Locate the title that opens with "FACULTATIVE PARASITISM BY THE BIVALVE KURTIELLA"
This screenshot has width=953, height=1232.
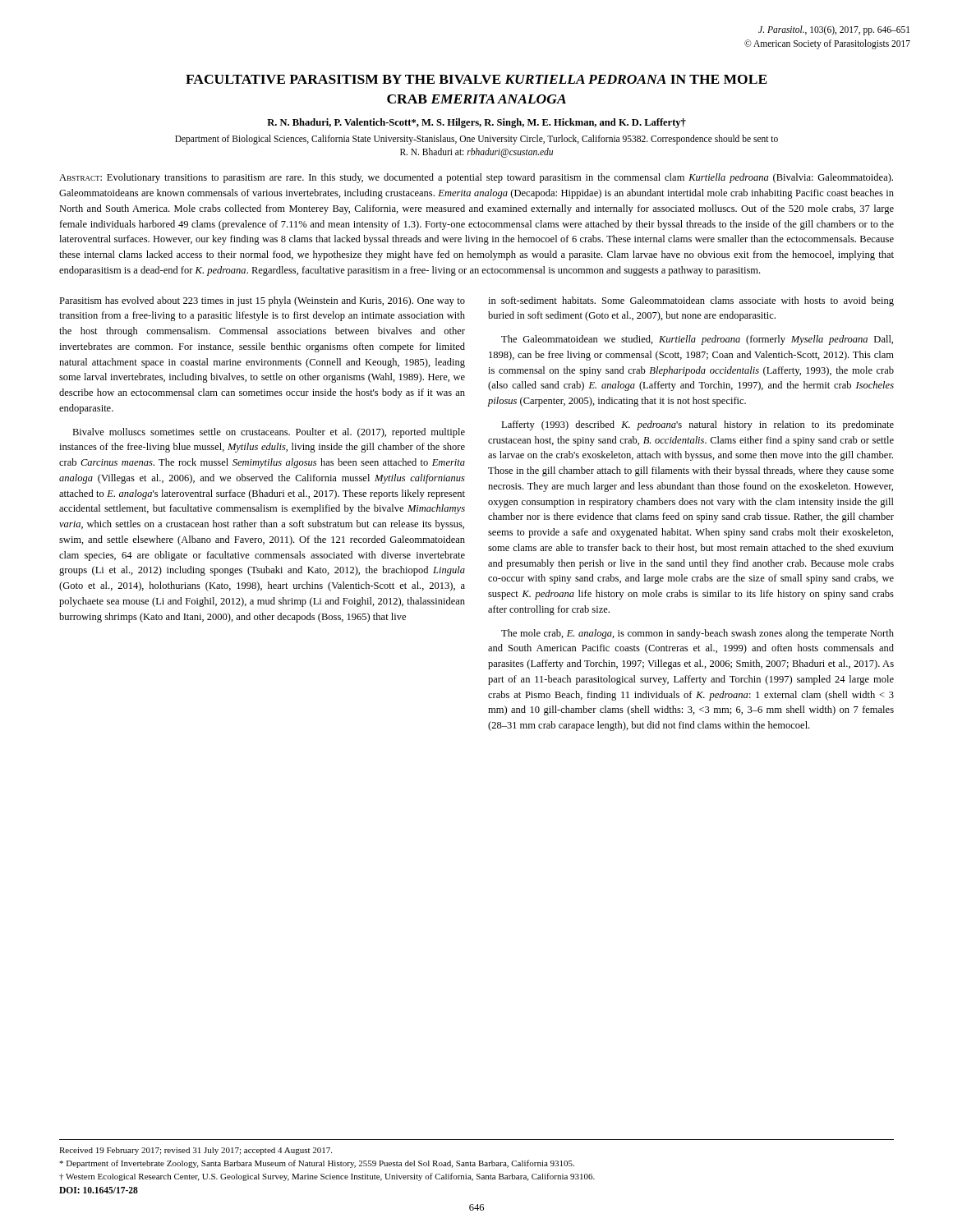coord(476,89)
